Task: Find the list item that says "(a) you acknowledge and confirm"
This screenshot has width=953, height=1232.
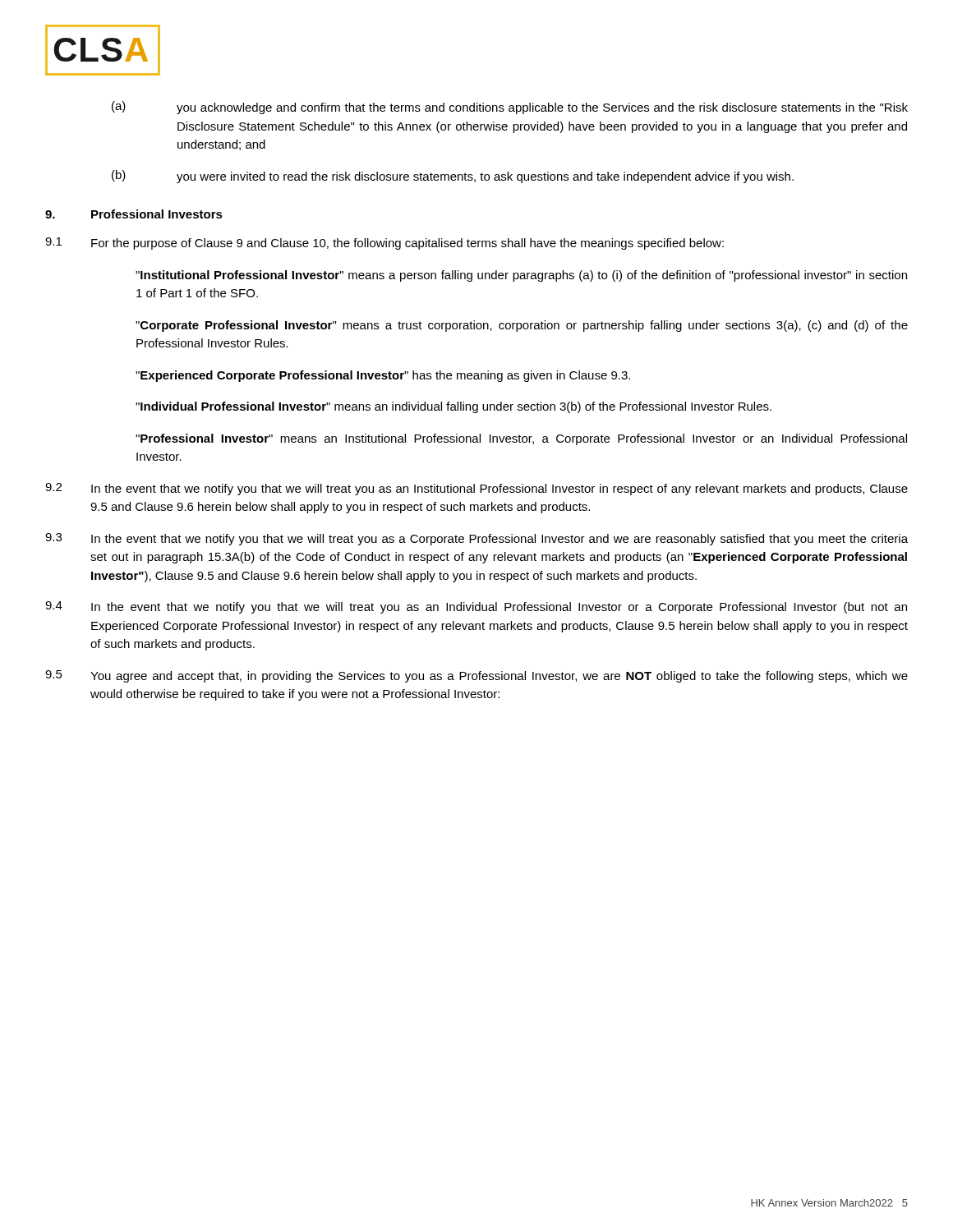Action: coord(476,126)
